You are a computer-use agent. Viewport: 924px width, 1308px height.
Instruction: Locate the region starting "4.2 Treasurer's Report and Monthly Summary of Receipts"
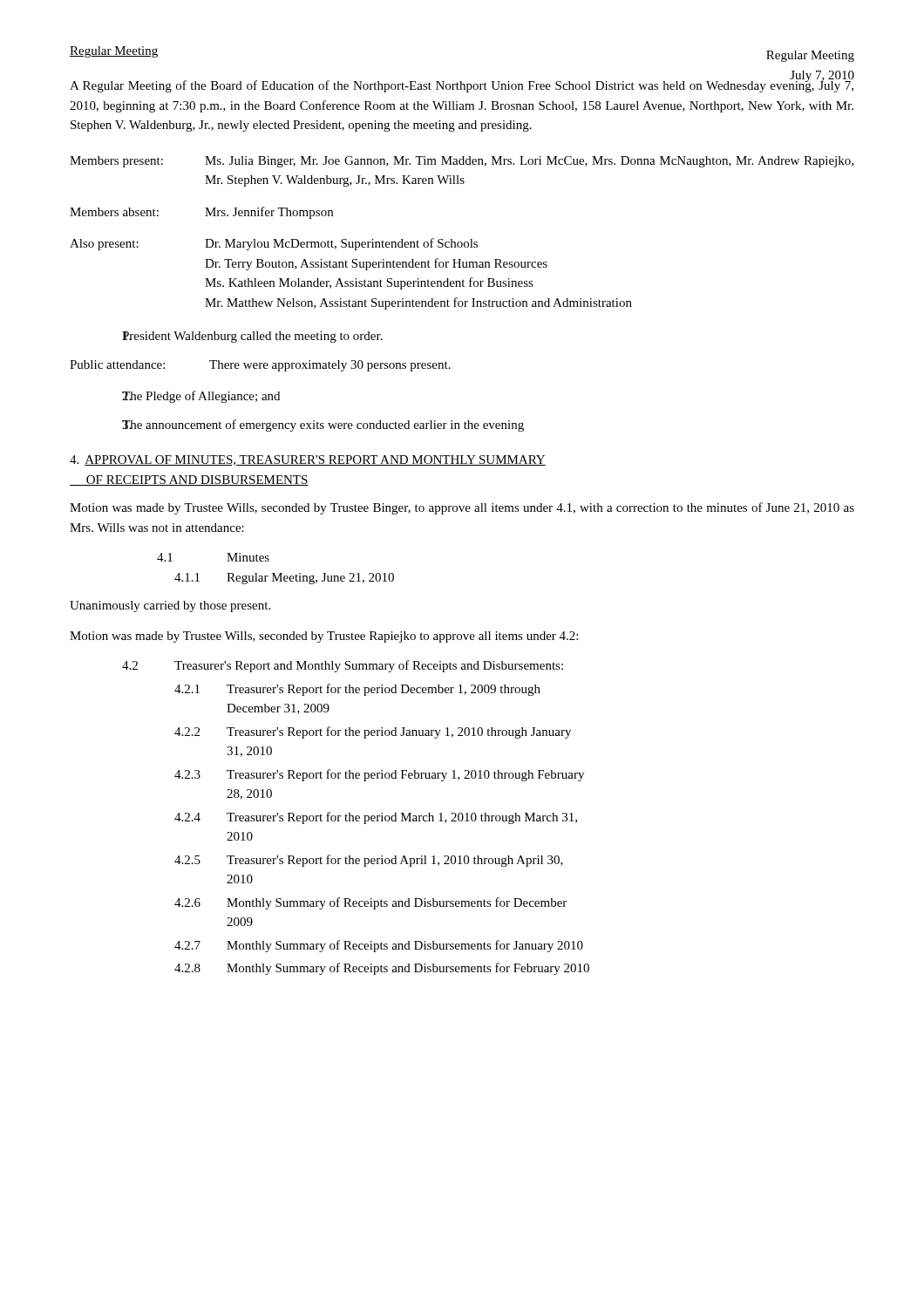coord(462,817)
